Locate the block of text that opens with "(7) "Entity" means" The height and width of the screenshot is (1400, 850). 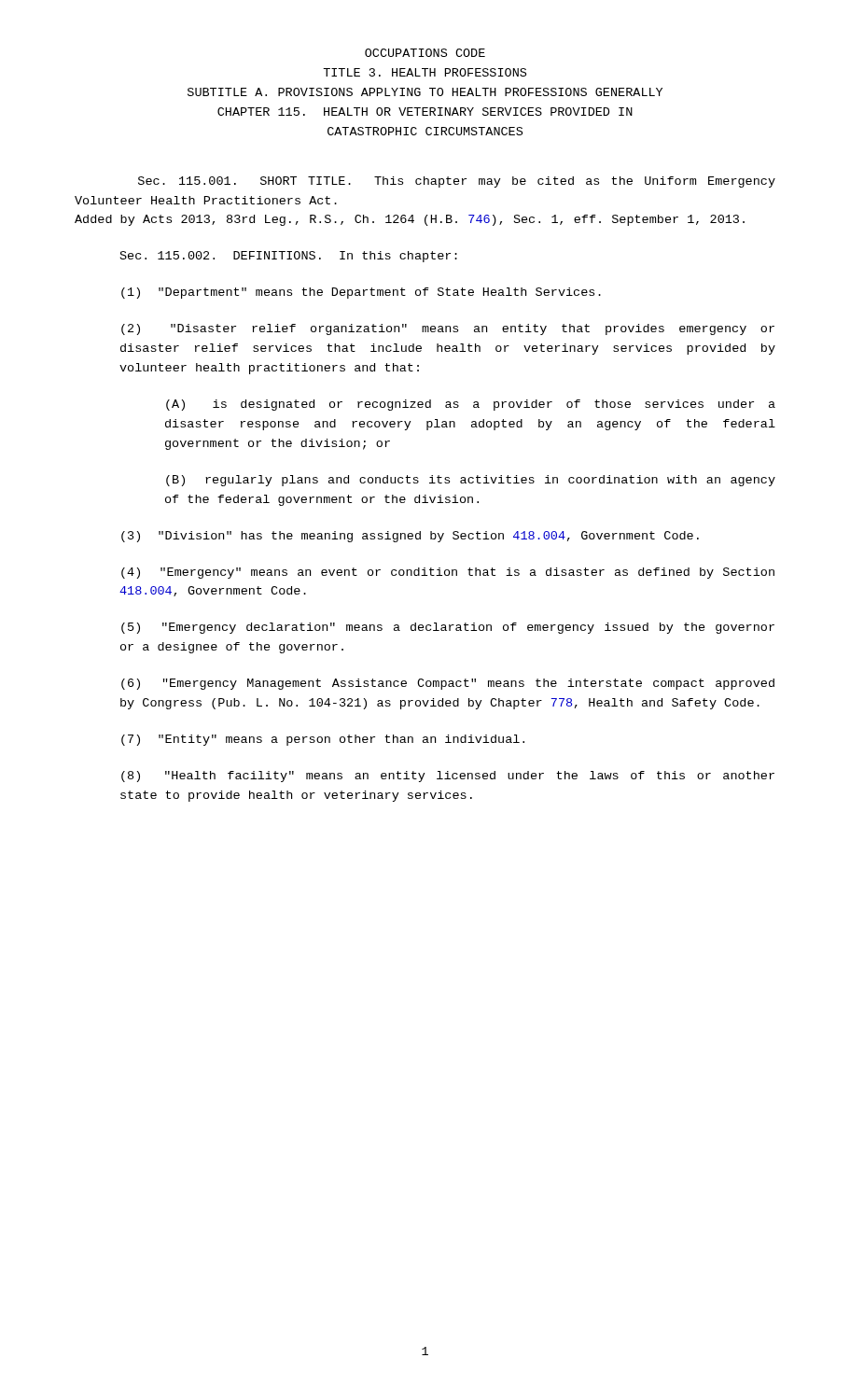(x=447, y=741)
